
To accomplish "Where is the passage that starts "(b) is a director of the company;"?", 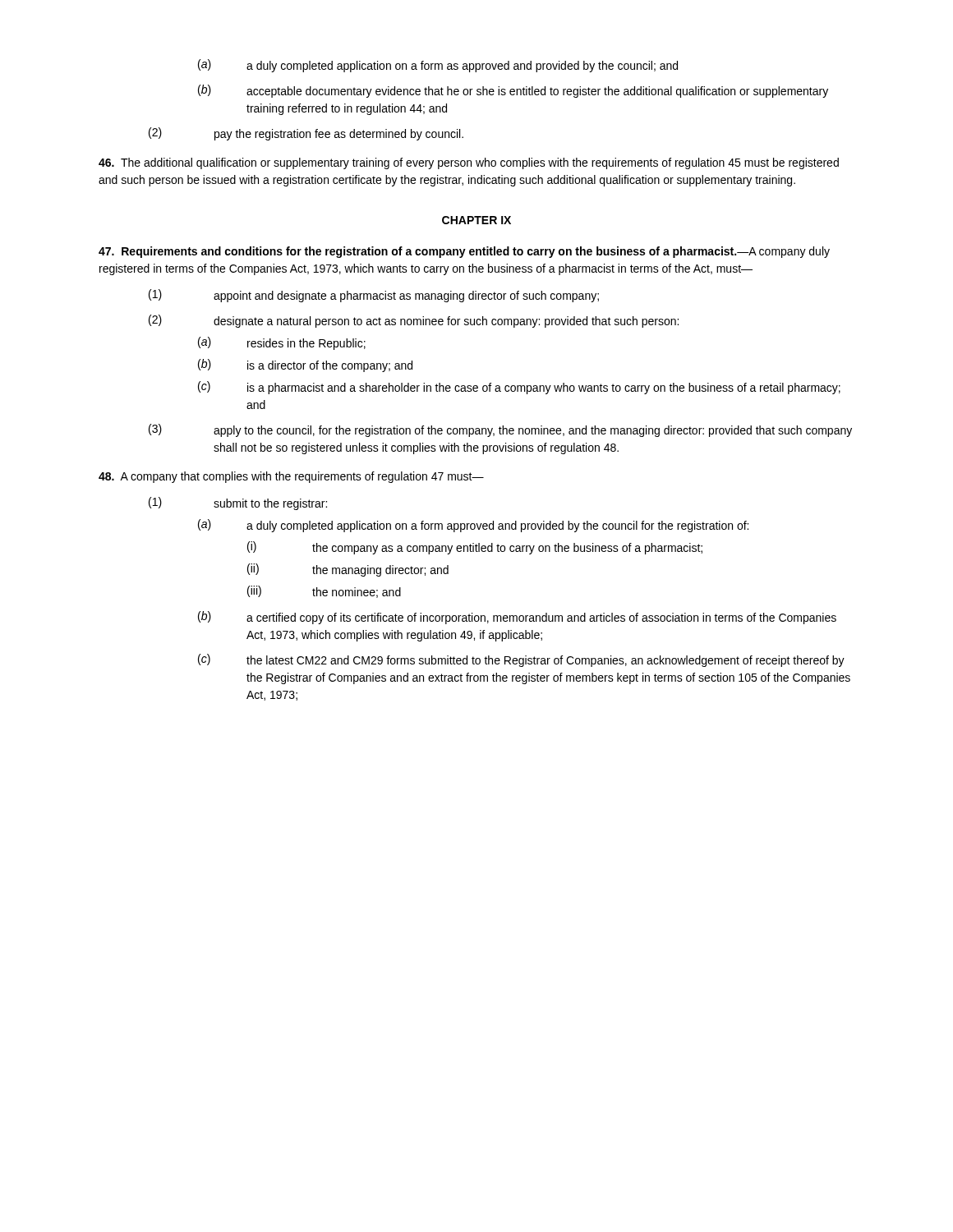I will coord(305,365).
